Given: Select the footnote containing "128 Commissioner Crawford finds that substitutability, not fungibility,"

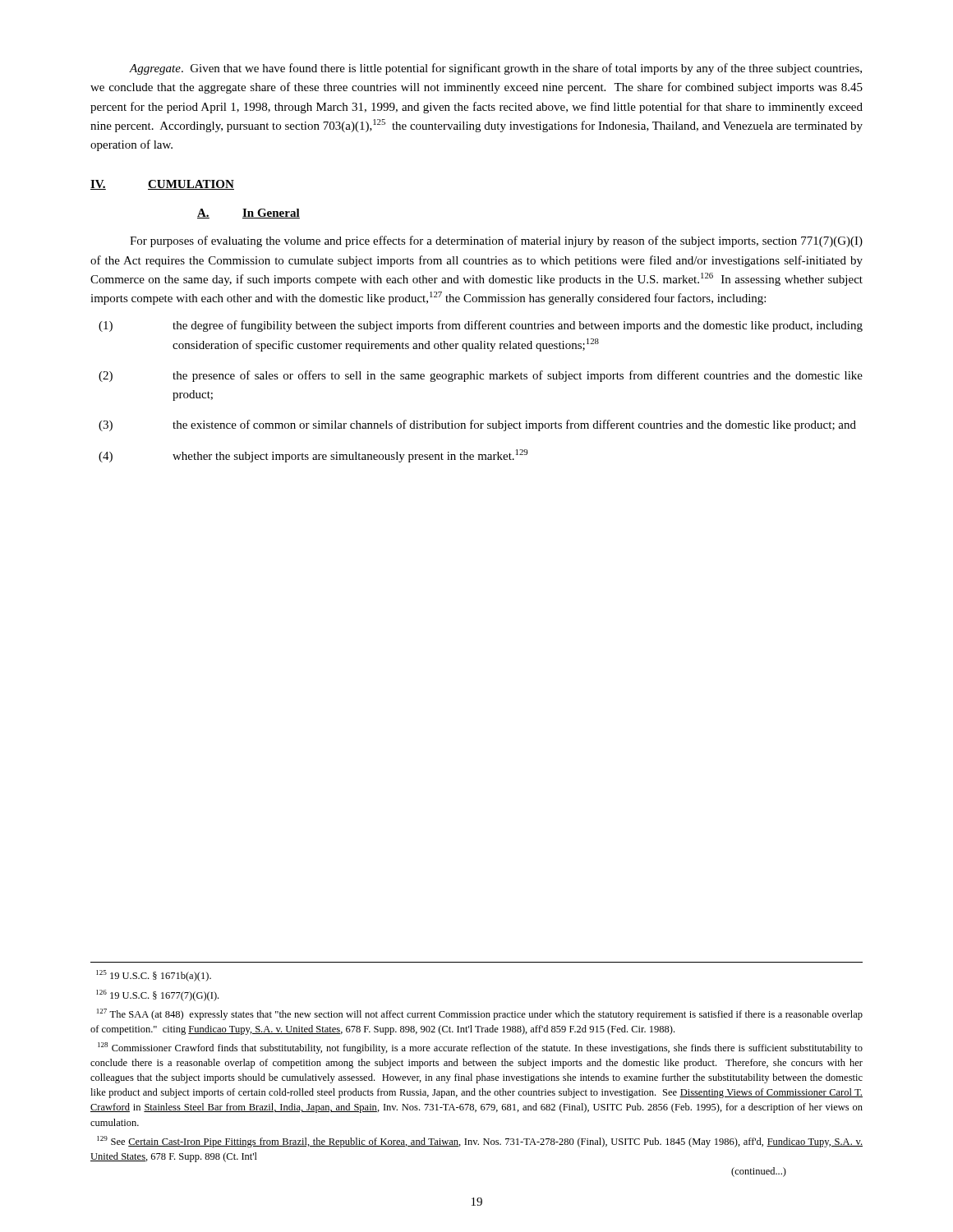Looking at the screenshot, I should click(476, 1084).
